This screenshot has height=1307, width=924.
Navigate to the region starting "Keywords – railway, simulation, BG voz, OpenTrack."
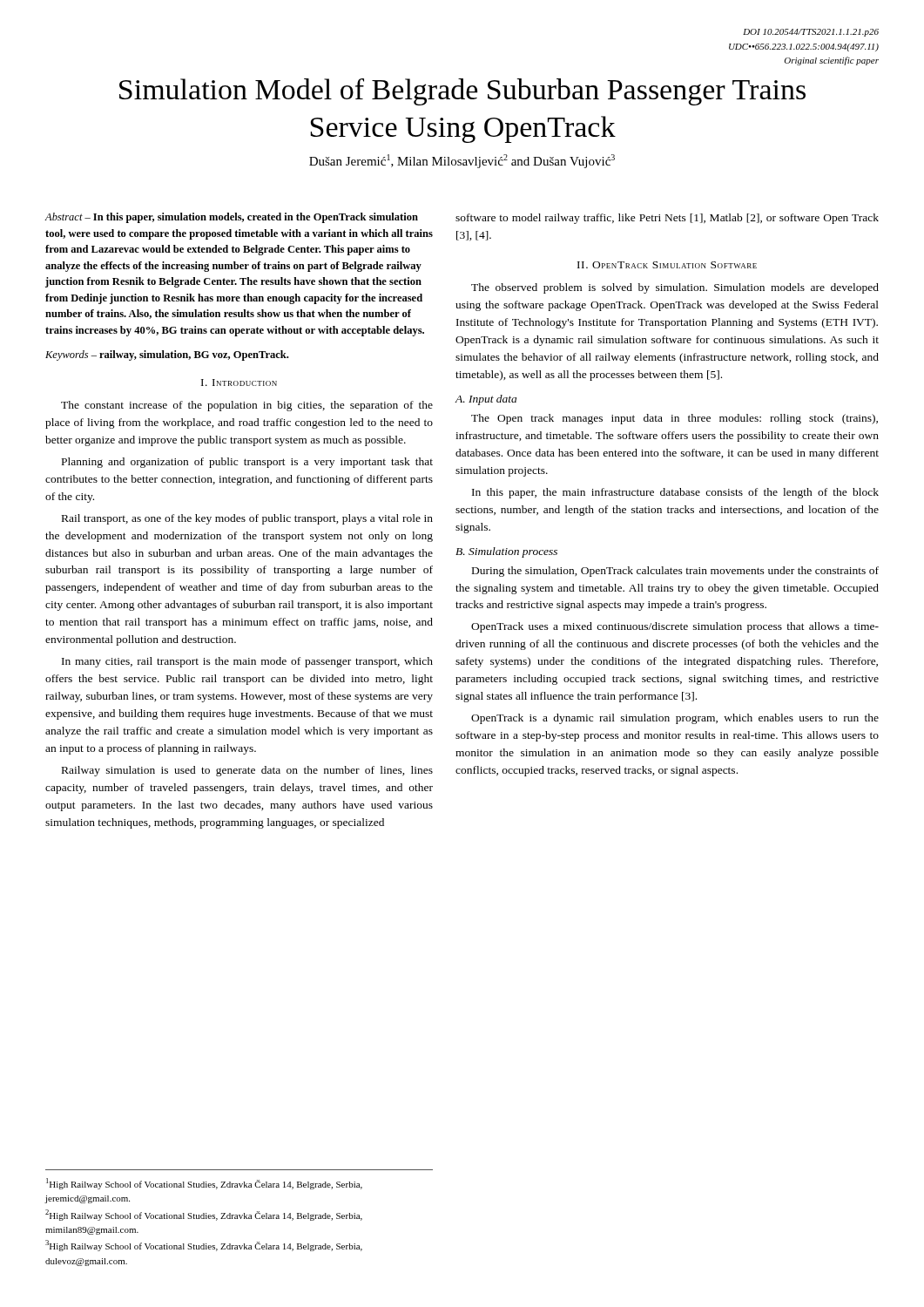point(167,355)
